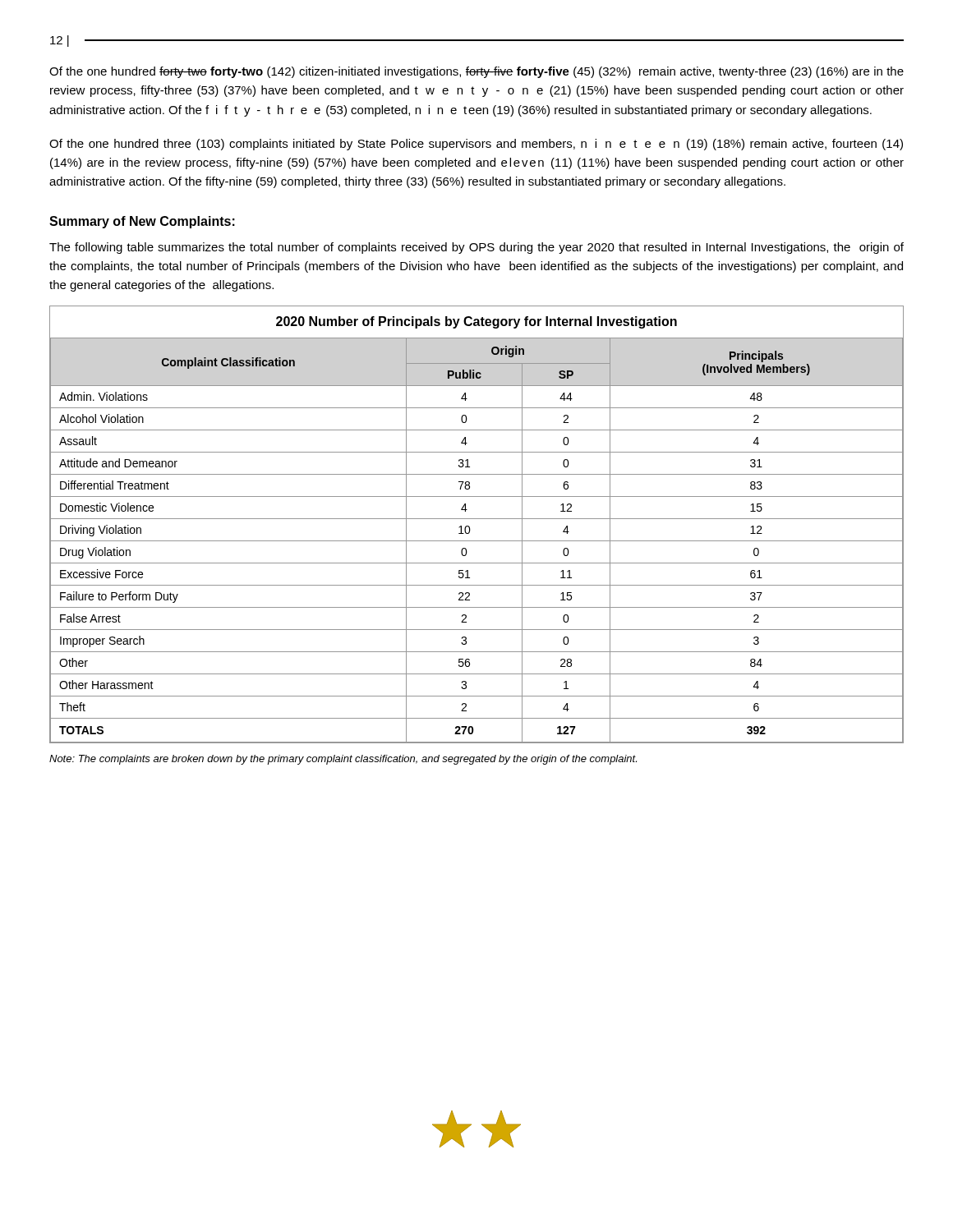This screenshot has width=953, height=1232.
Task: Find the section header with the text "Summary of New Complaints:"
Action: click(142, 221)
